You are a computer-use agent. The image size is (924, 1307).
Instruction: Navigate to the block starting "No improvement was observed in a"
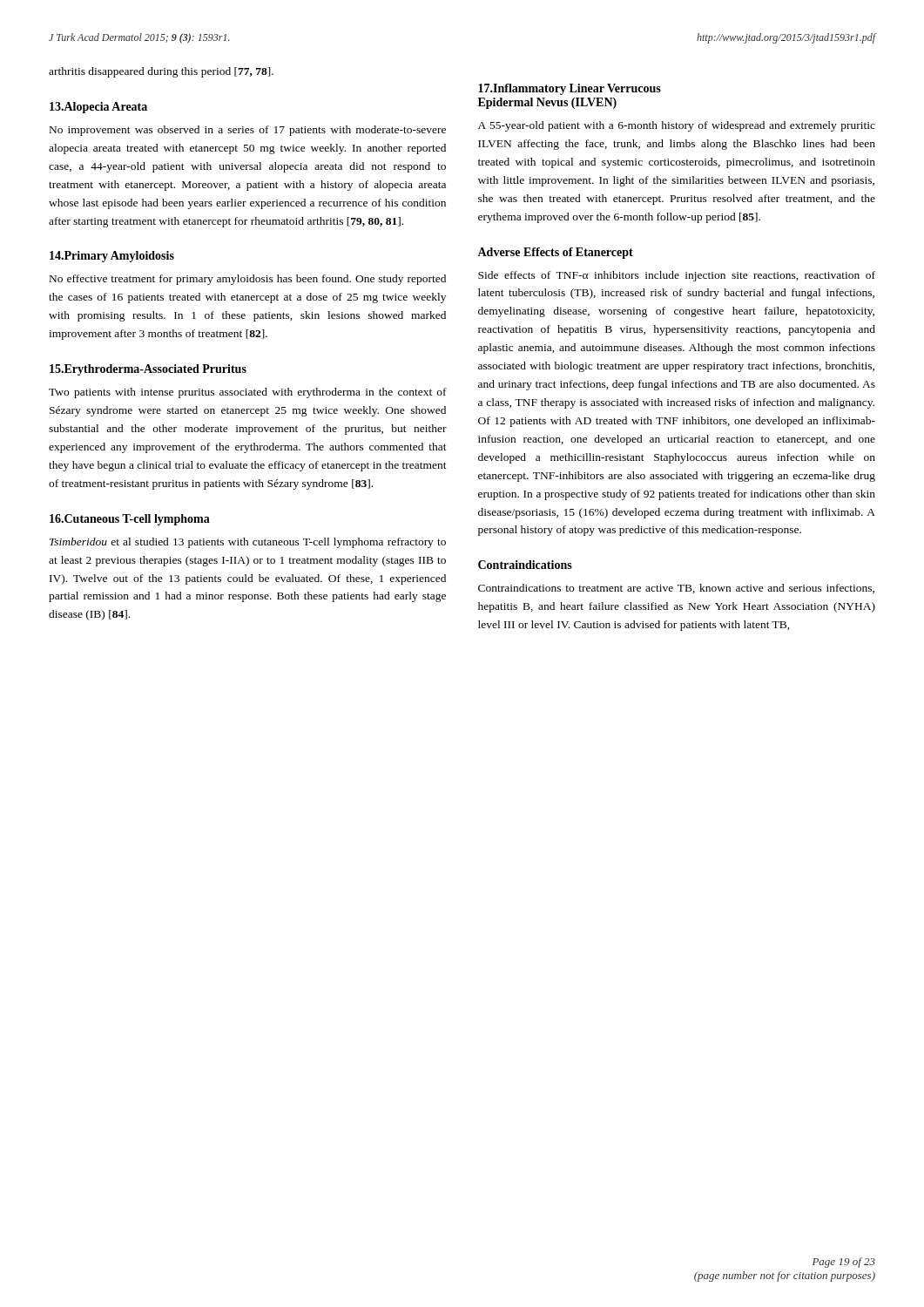coord(248,176)
